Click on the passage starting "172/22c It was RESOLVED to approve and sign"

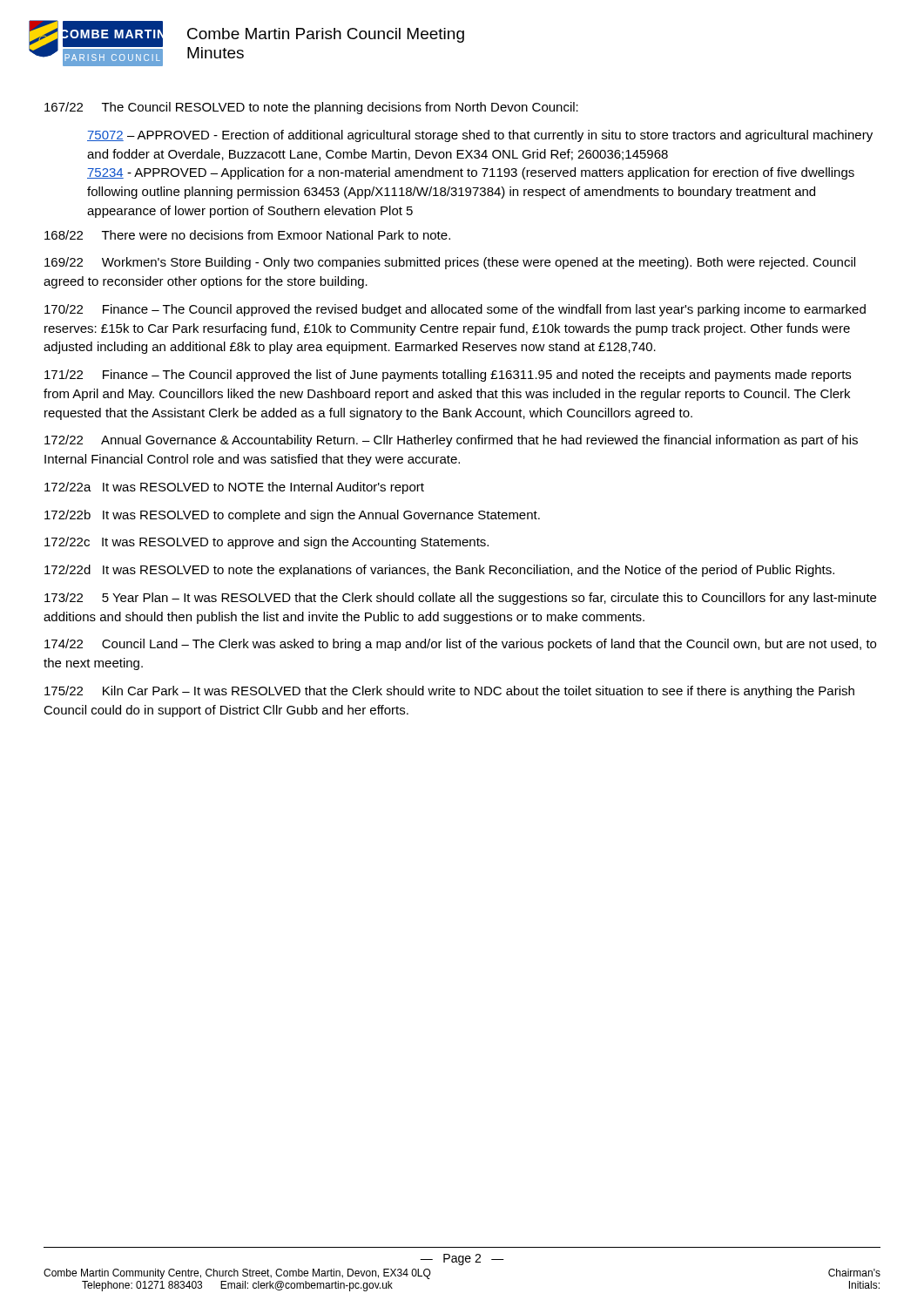[267, 542]
